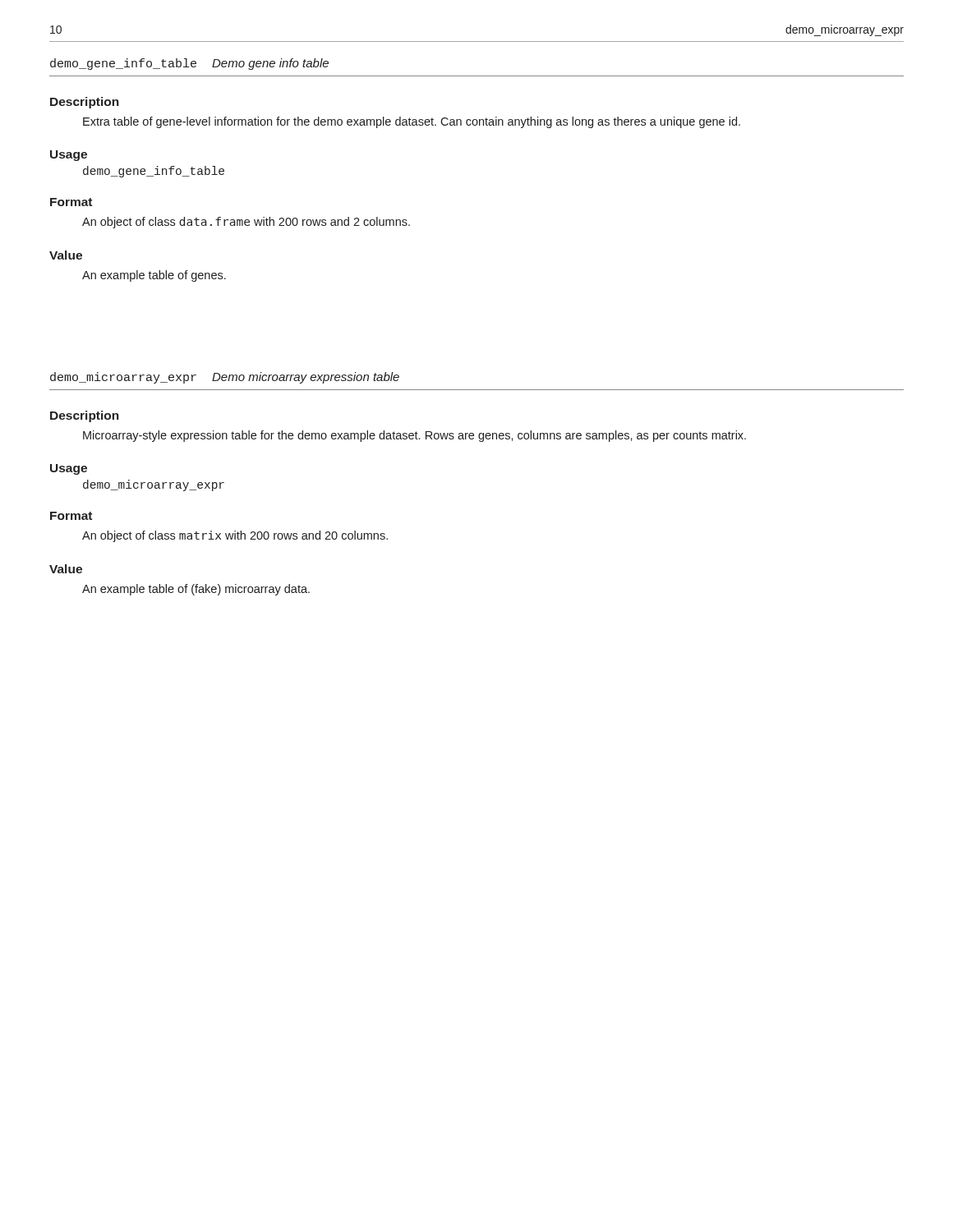
Task: Point to the passage starting "demo_microarray_expr Demo microarray expression table"
Action: pyautogui.click(x=224, y=377)
